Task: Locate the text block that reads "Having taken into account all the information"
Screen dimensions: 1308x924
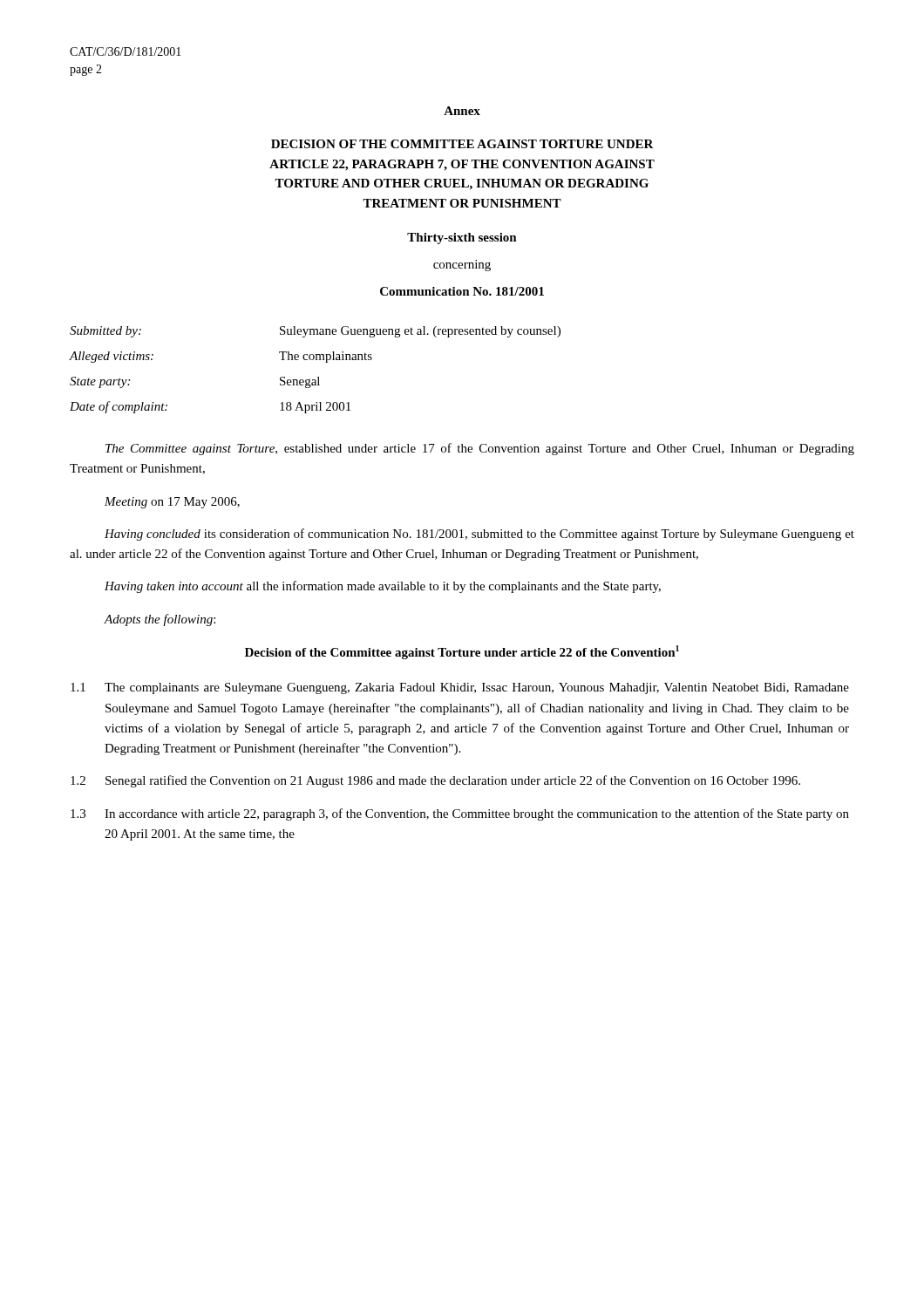Action: (383, 586)
